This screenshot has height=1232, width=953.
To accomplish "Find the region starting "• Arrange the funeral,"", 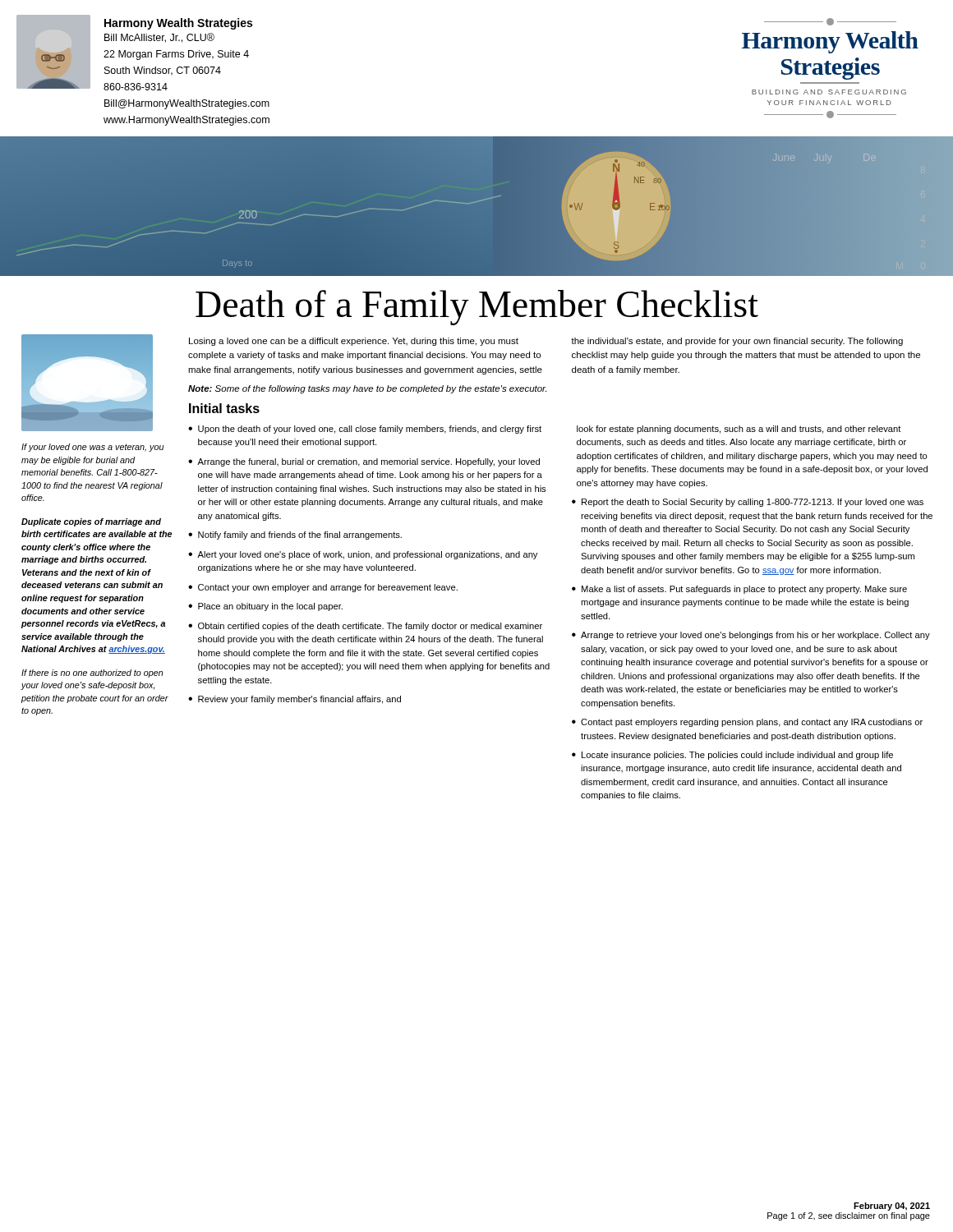I will coord(369,489).
